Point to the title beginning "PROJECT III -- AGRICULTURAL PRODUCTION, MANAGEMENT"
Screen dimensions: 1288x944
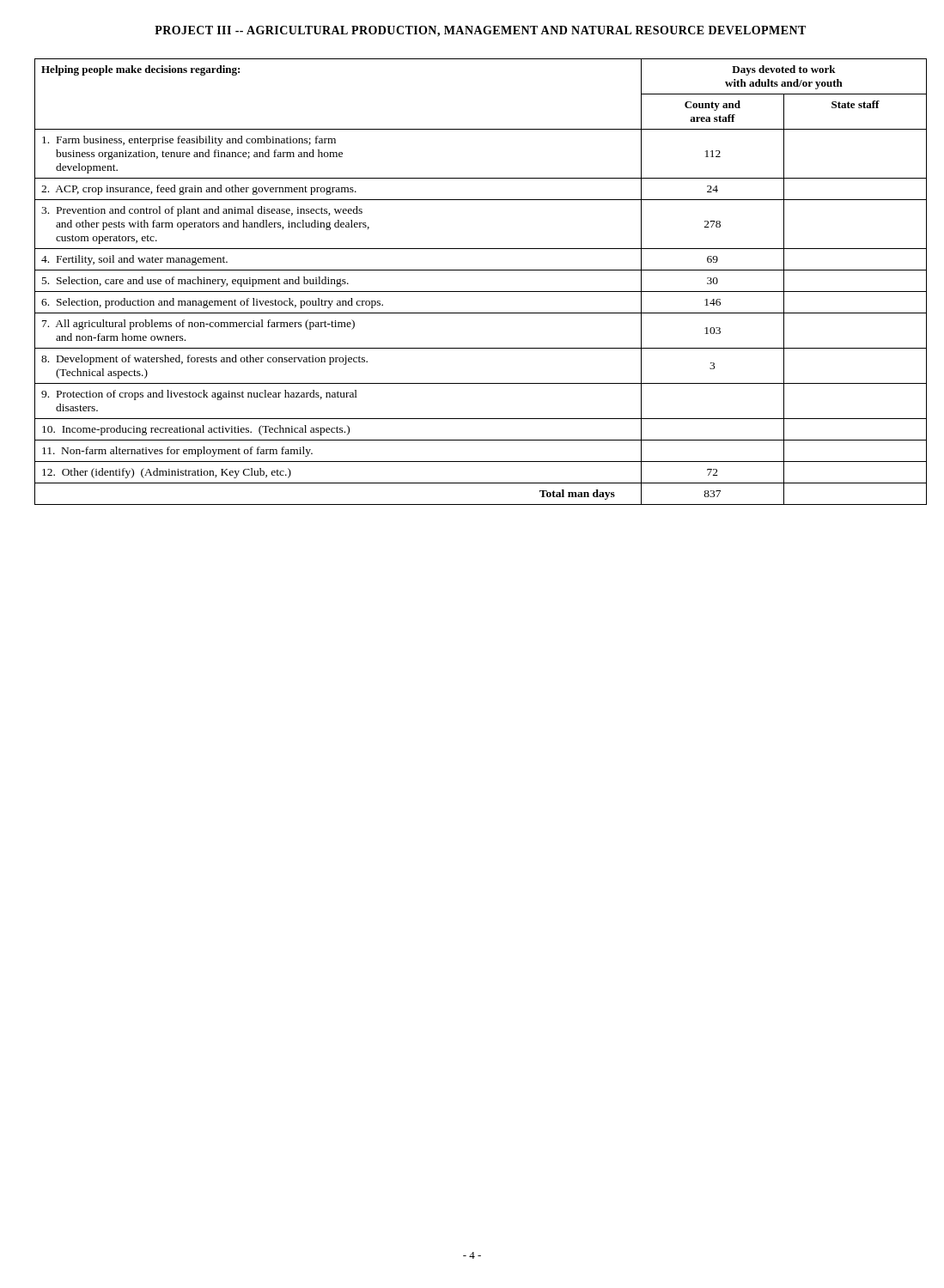pyautogui.click(x=481, y=31)
